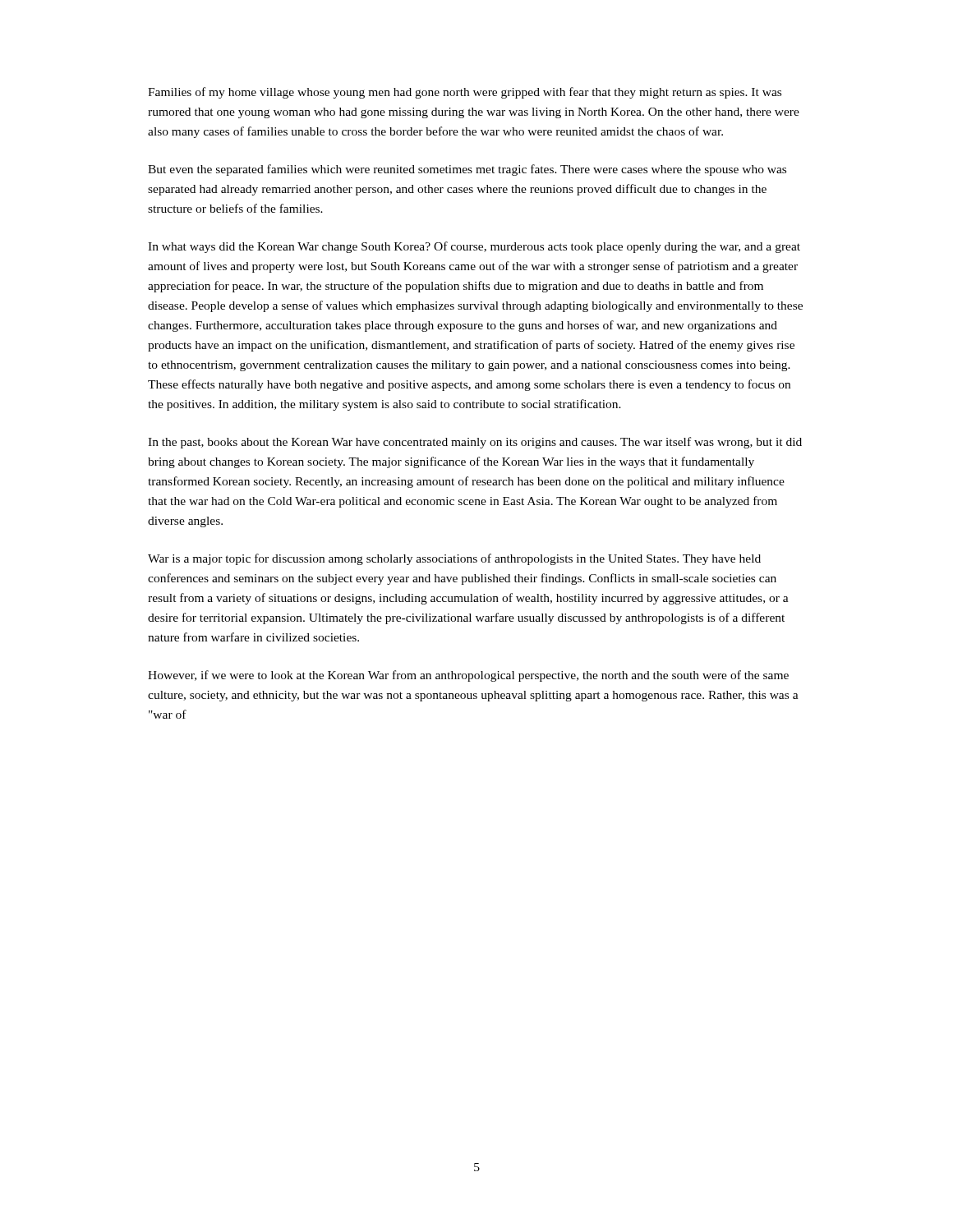Find the text block that says "In what ways did the"

pyautogui.click(x=476, y=325)
